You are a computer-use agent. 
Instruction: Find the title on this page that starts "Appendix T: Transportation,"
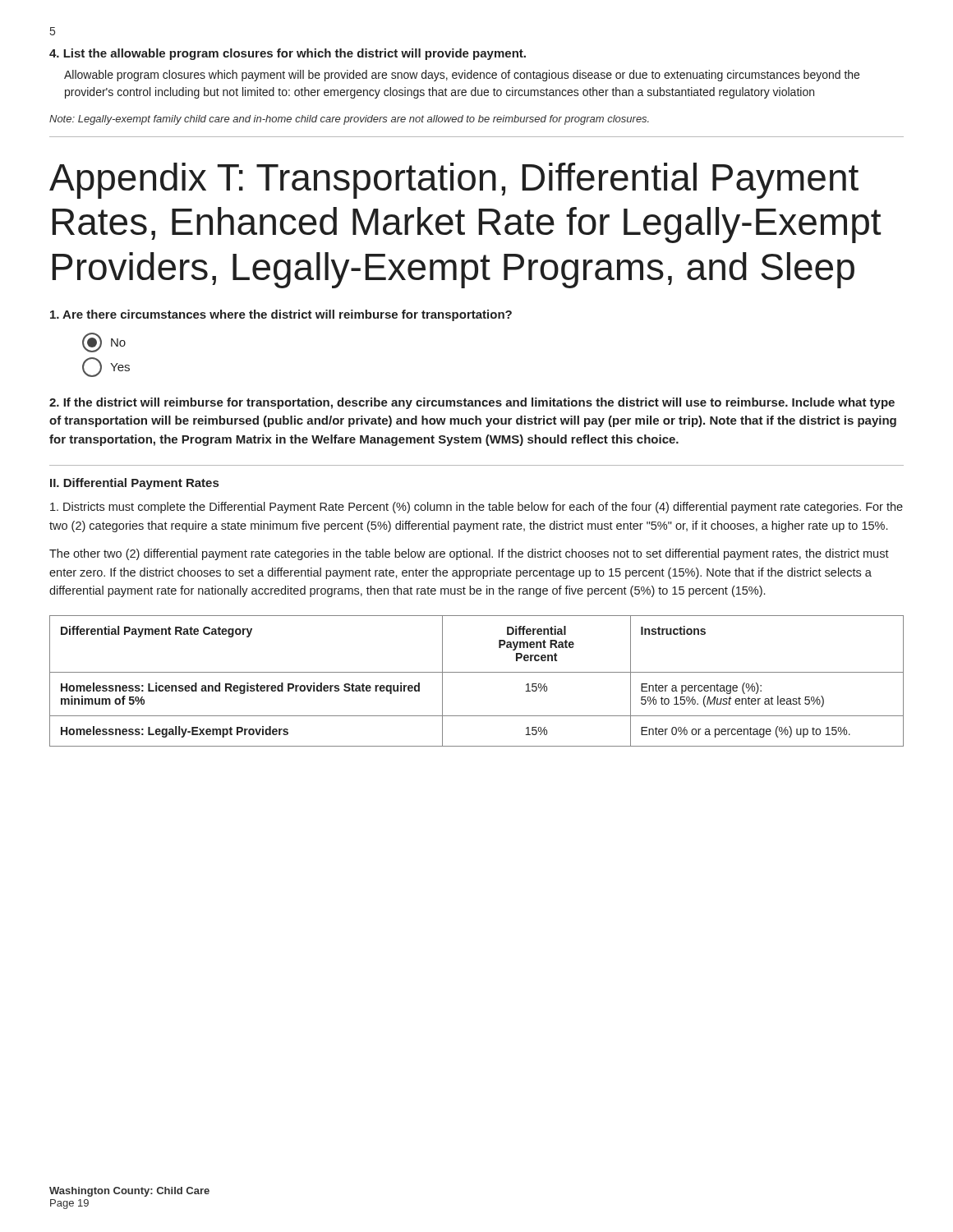pyautogui.click(x=465, y=222)
